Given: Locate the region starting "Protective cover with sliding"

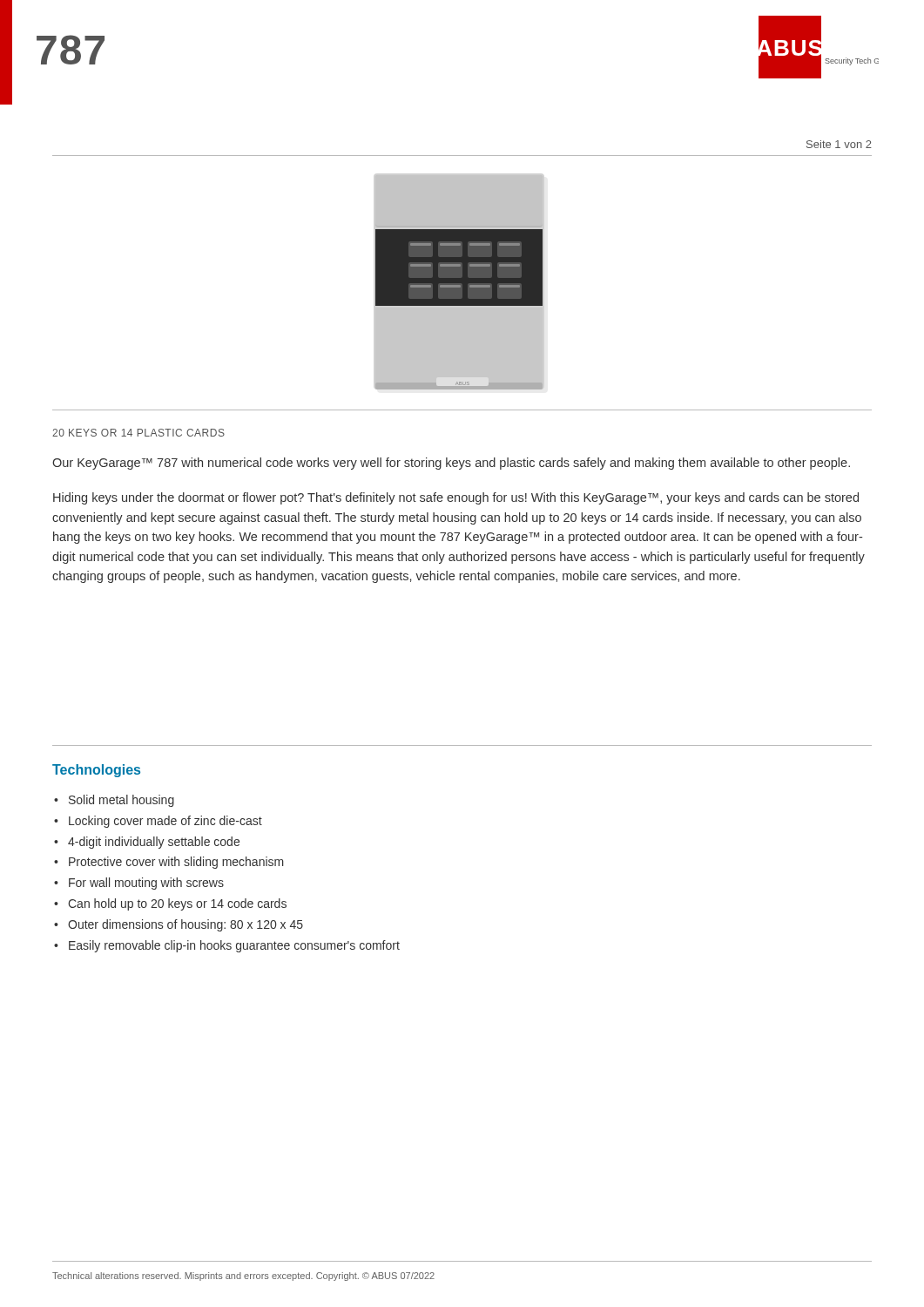Looking at the screenshot, I should (176, 862).
